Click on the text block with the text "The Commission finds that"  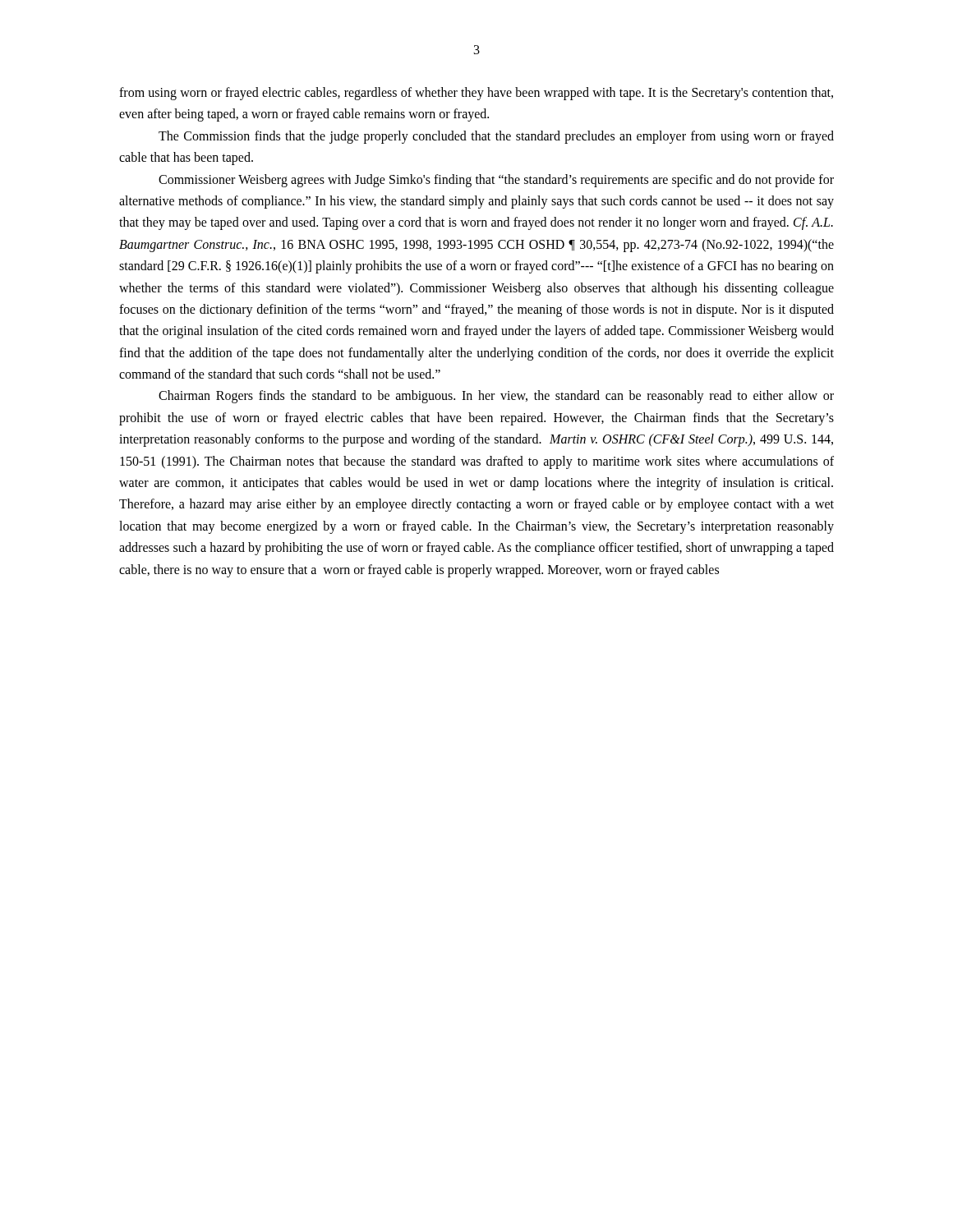pos(476,147)
